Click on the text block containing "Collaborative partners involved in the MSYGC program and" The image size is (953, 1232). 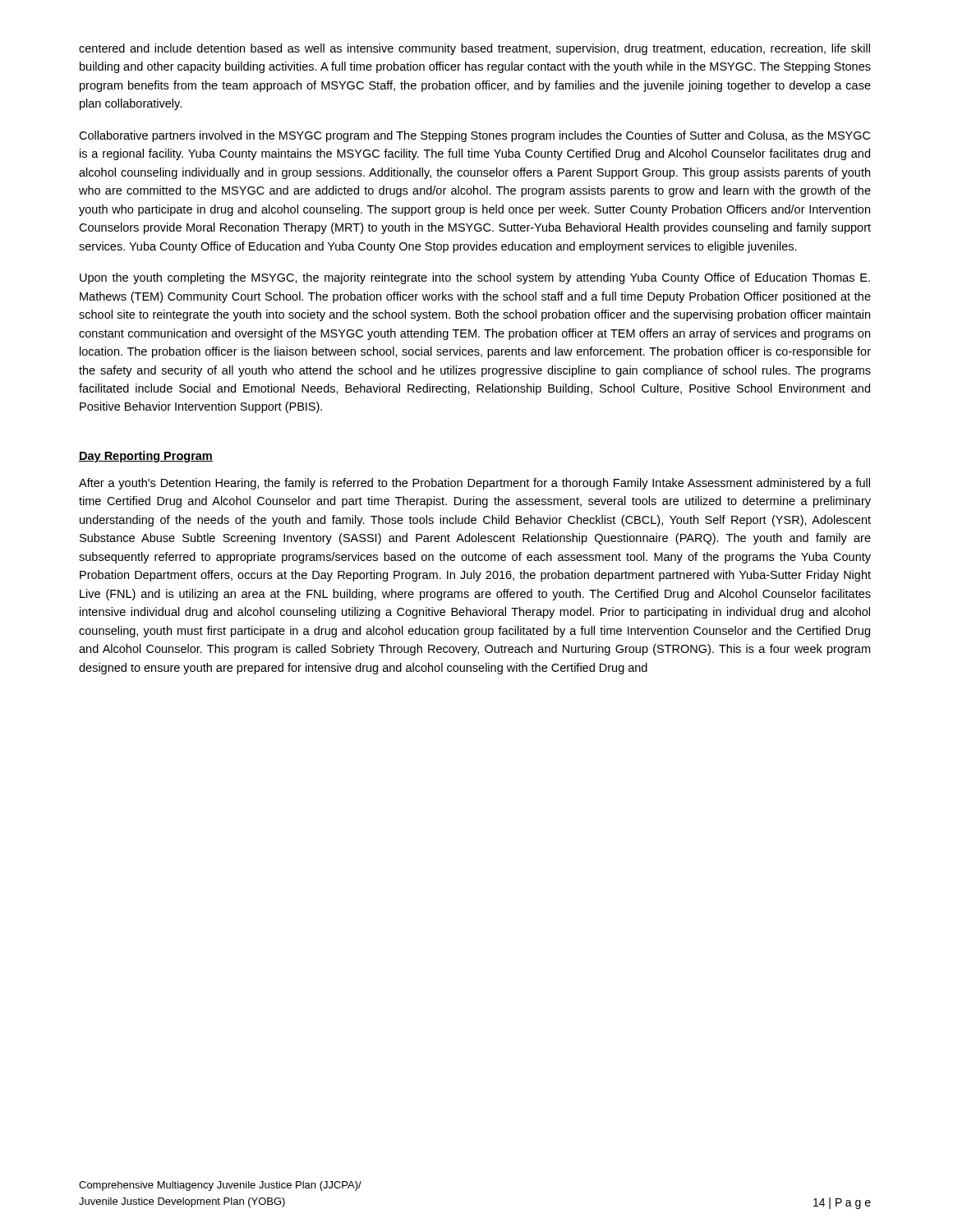[475, 191]
